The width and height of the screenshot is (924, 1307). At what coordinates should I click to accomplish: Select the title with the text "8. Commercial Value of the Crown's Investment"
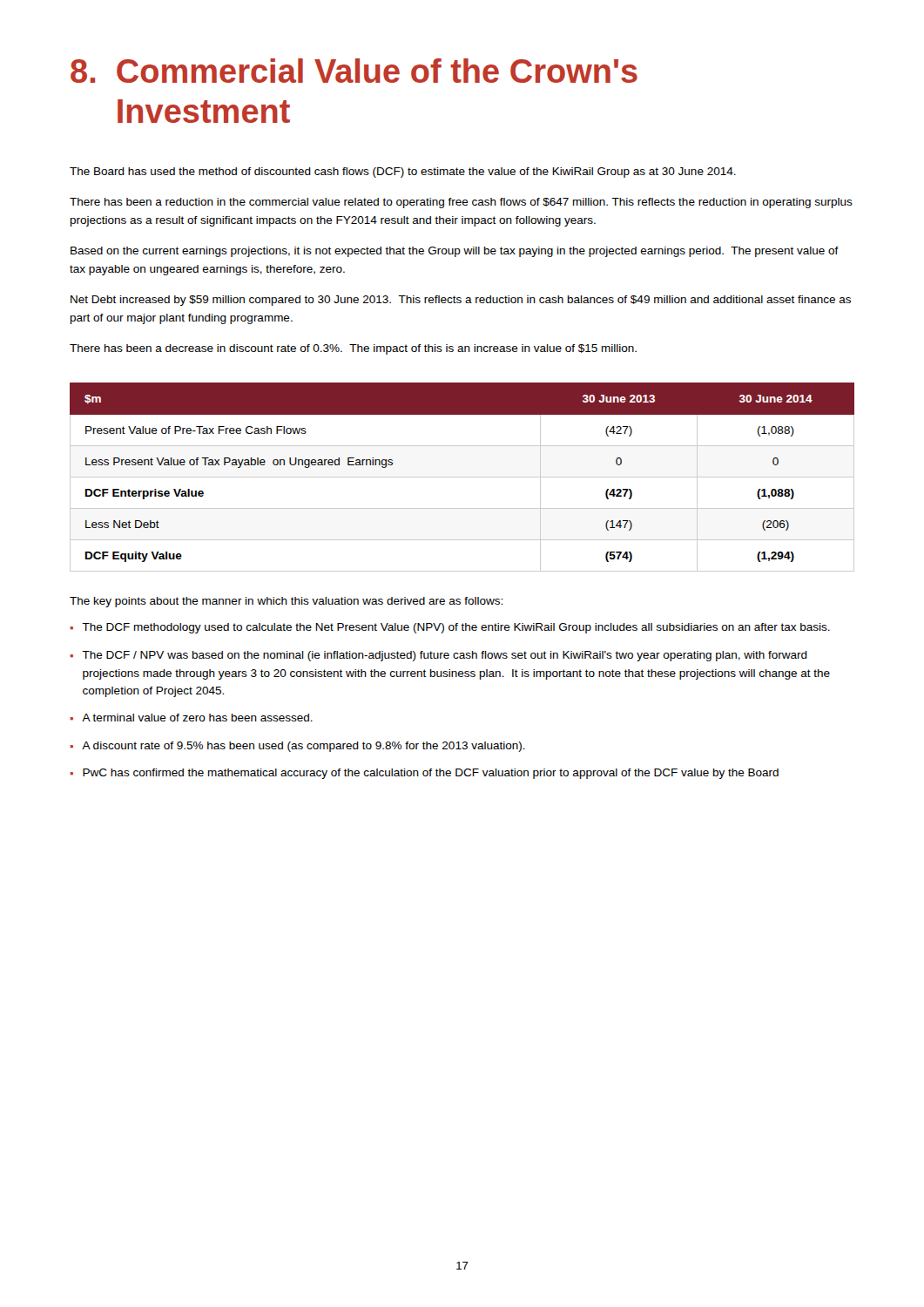point(462,92)
